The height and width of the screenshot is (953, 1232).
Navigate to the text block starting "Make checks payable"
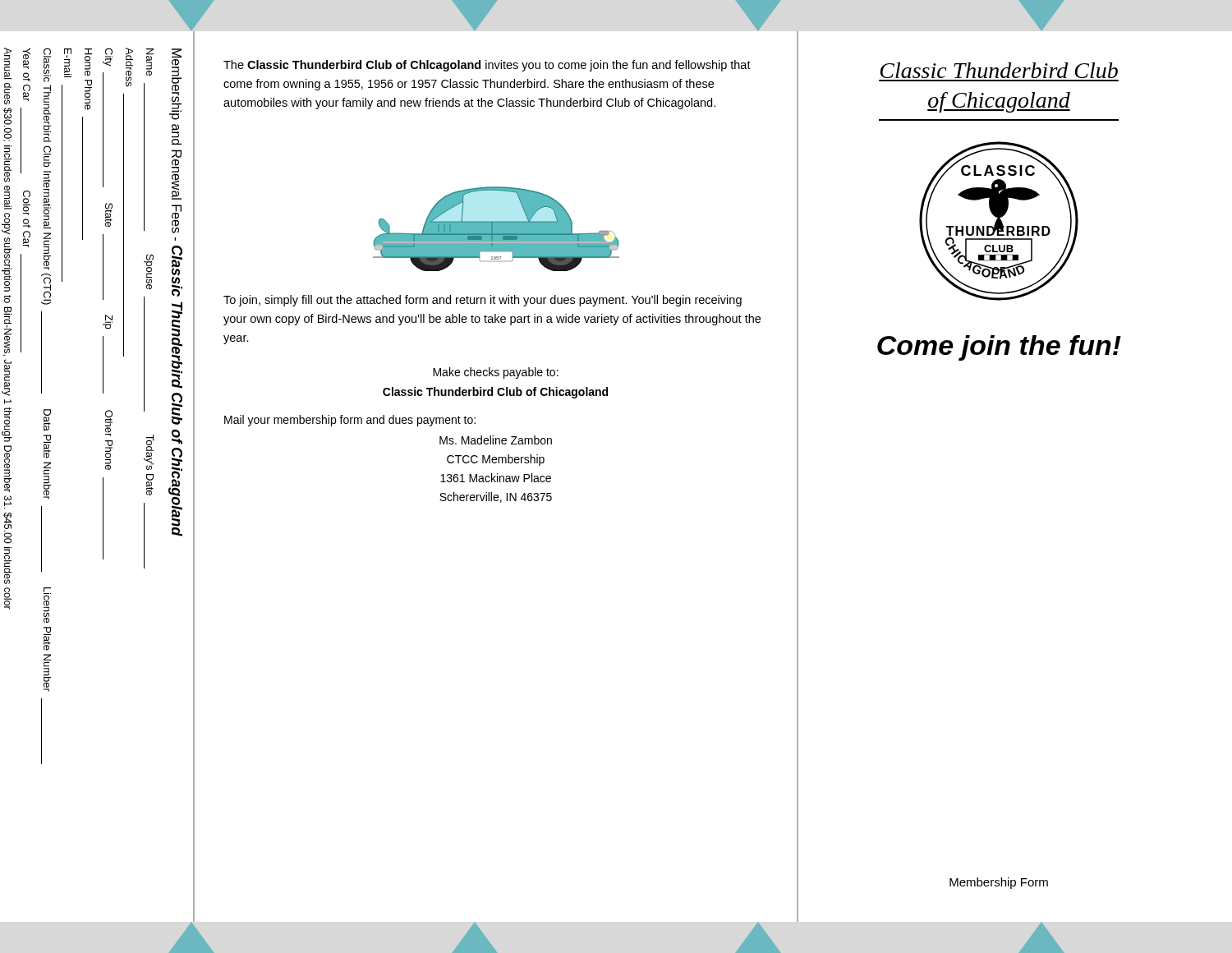click(496, 382)
